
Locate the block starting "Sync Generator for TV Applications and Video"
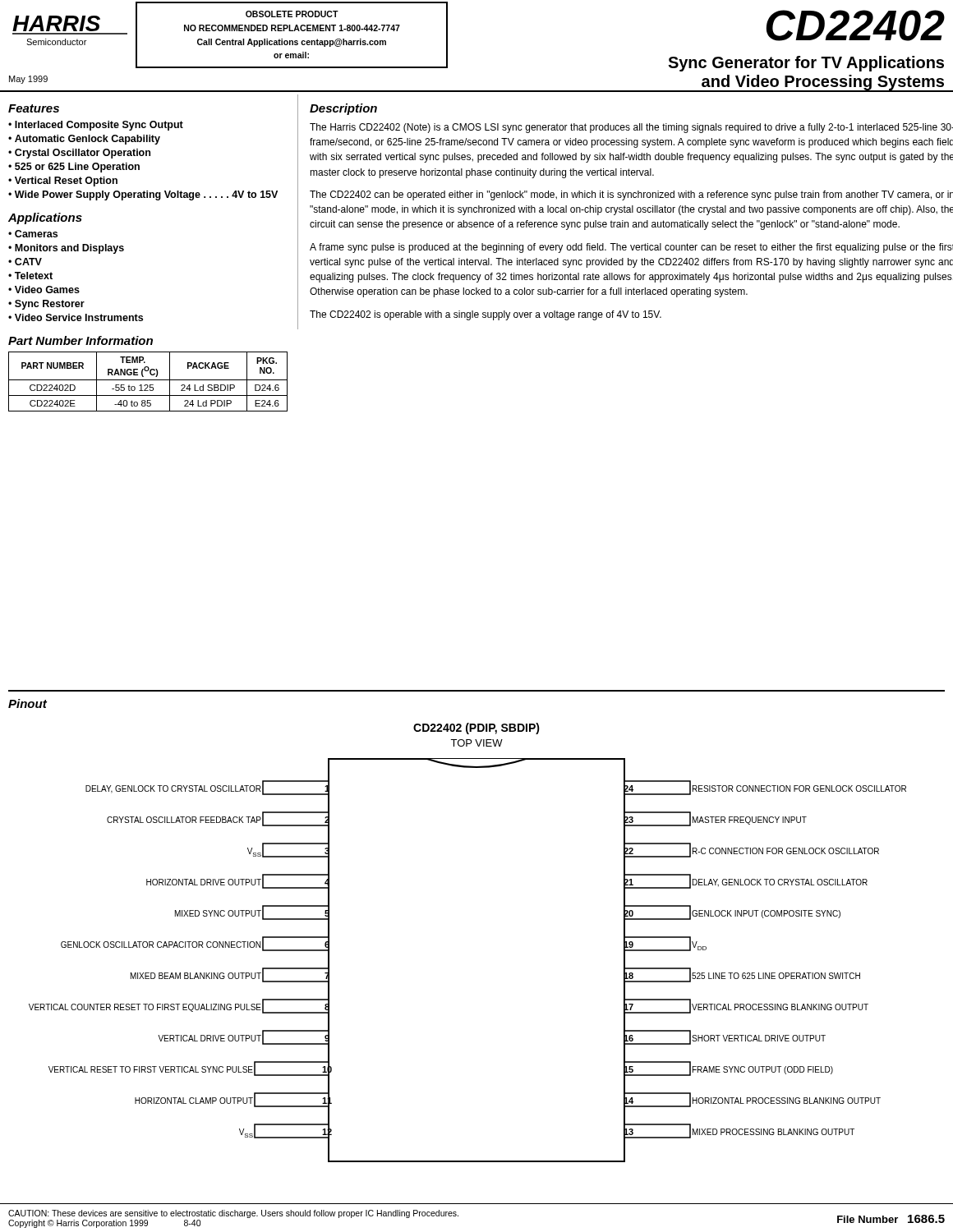point(806,72)
